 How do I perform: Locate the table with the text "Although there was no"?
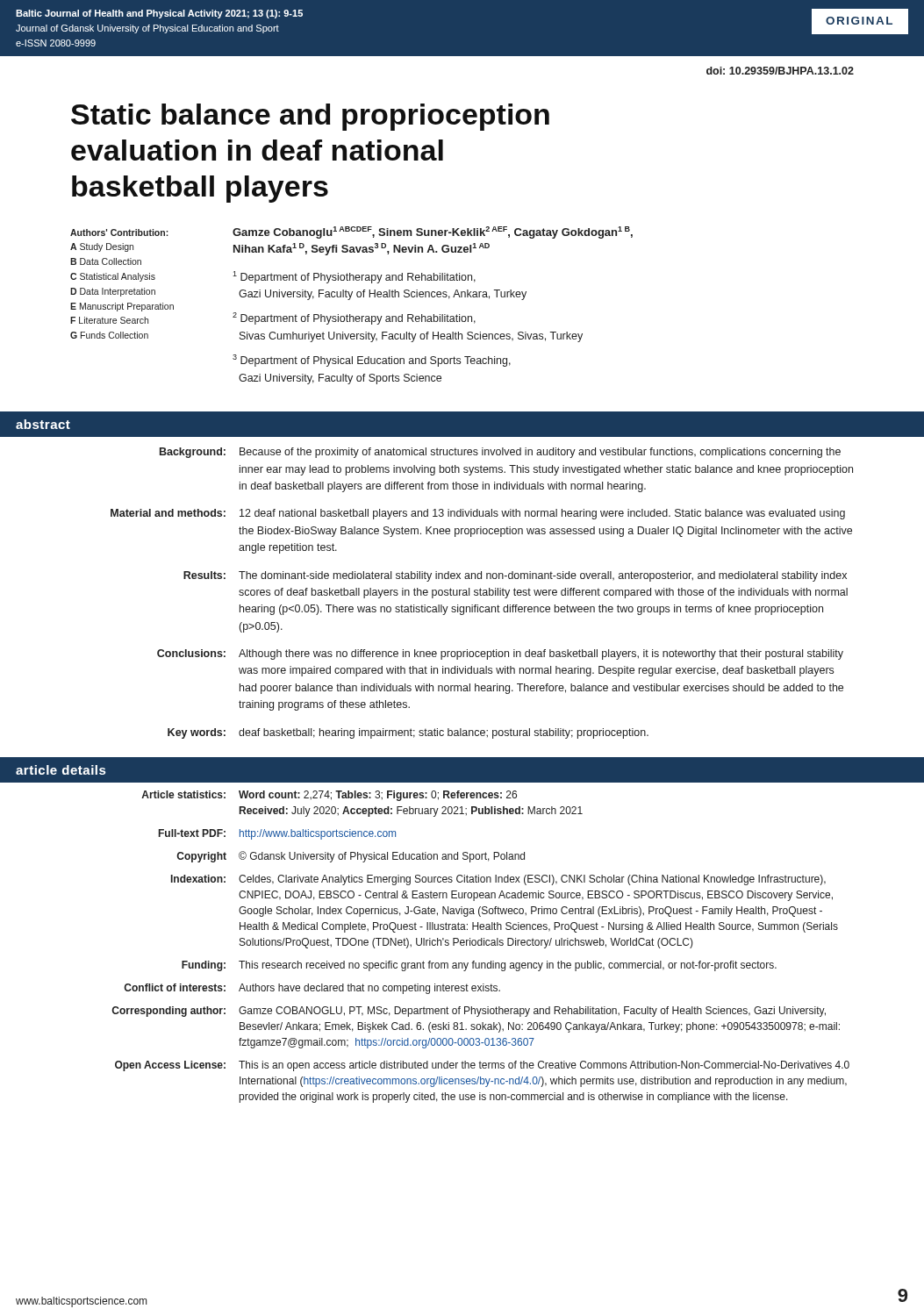462,594
